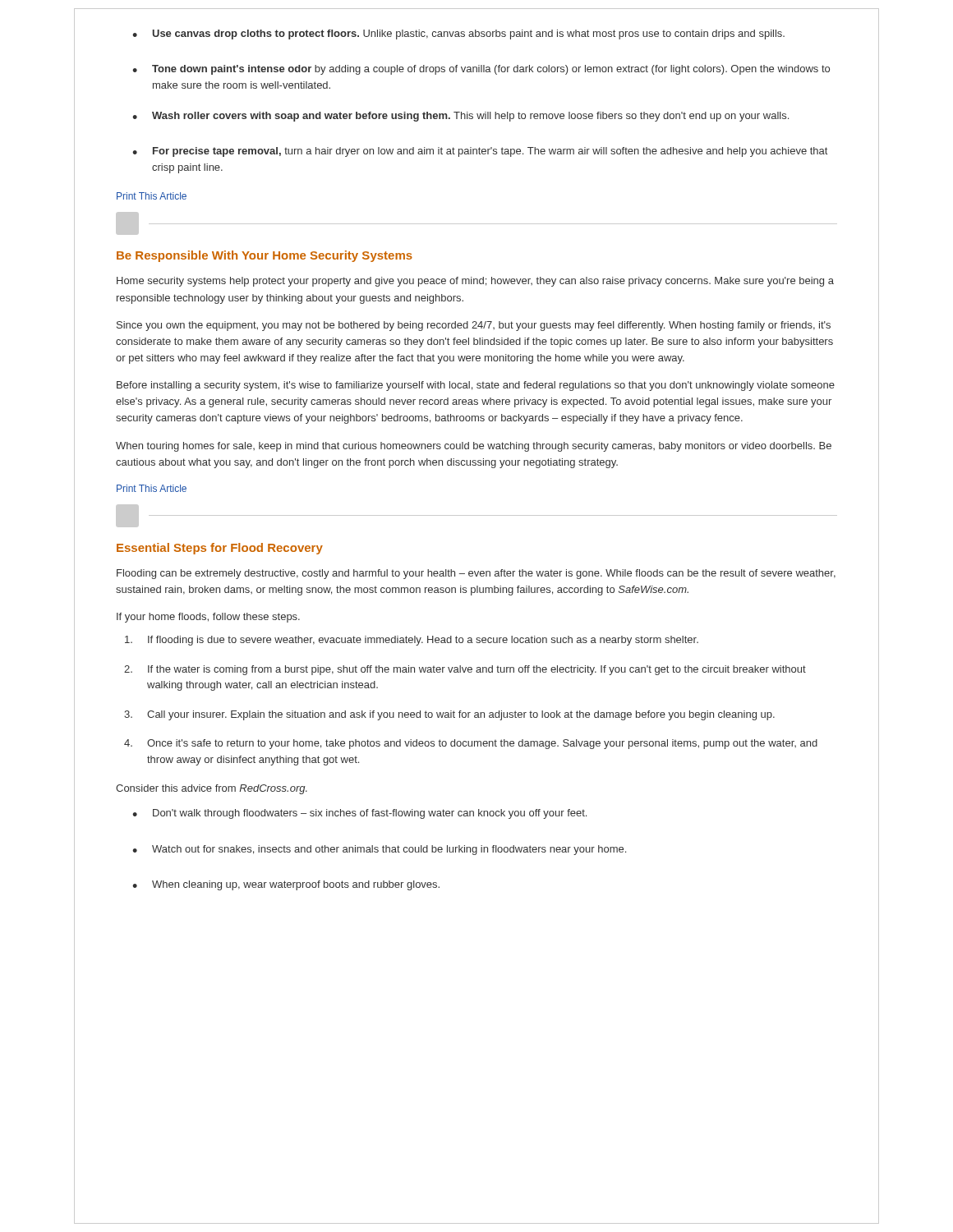Find the text block that reads "Home security systems"

tap(476, 290)
